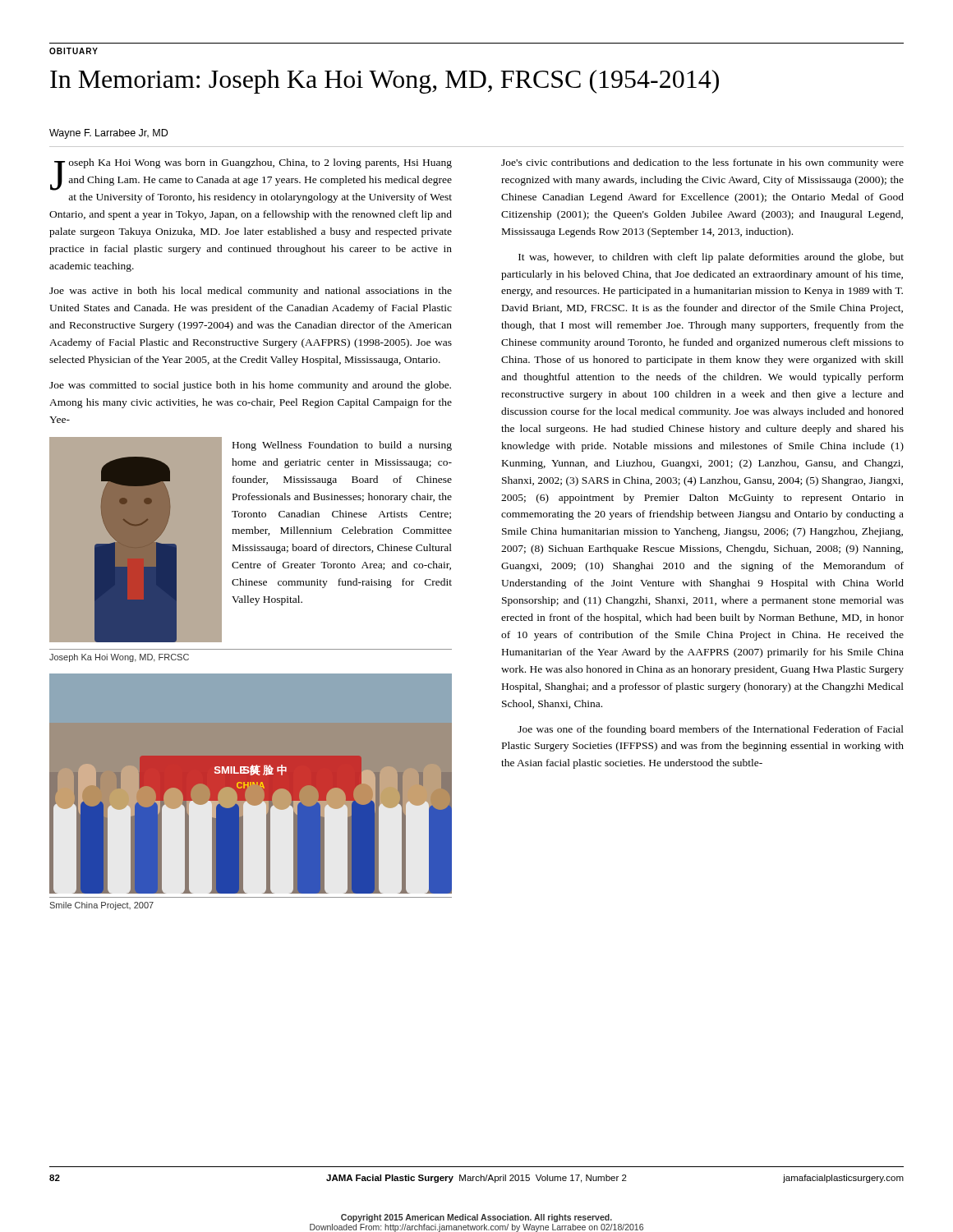
Task: Find the text block starting "Joe was committed to social justice both"
Action: [251, 402]
